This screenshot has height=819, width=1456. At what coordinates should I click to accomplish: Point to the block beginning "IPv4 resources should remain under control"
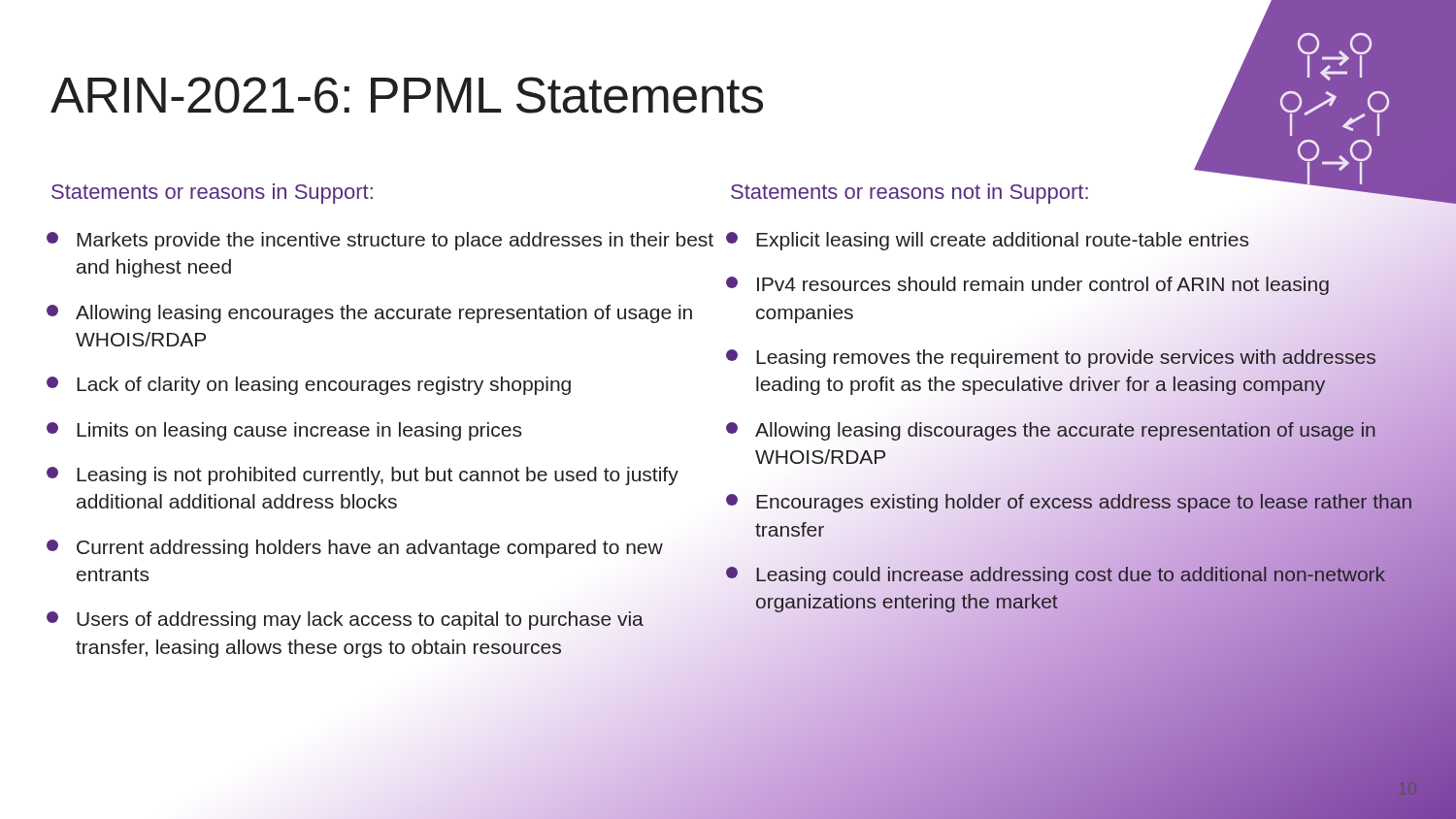click(x=1072, y=299)
